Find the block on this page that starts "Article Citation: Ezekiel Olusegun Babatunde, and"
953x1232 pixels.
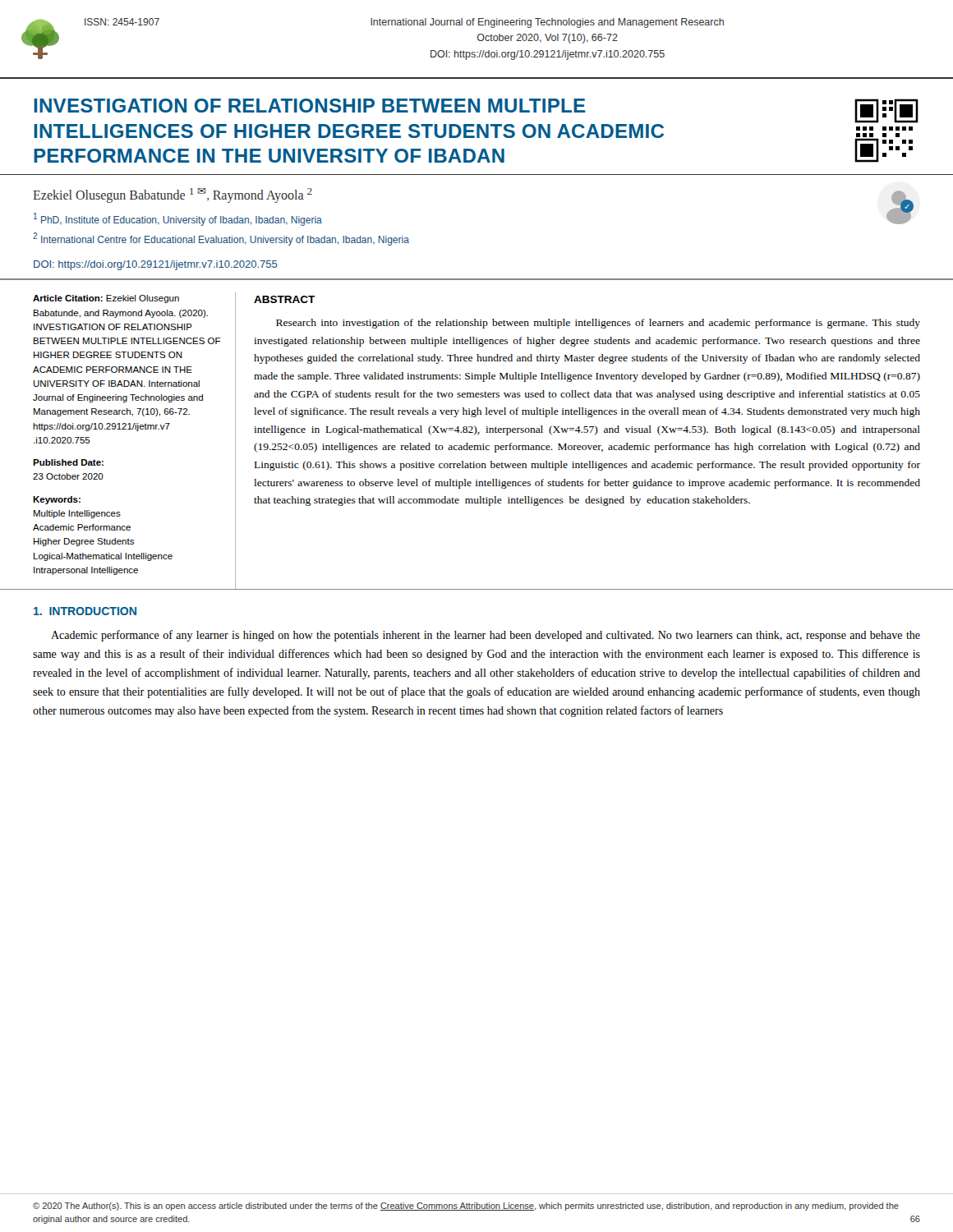(127, 369)
